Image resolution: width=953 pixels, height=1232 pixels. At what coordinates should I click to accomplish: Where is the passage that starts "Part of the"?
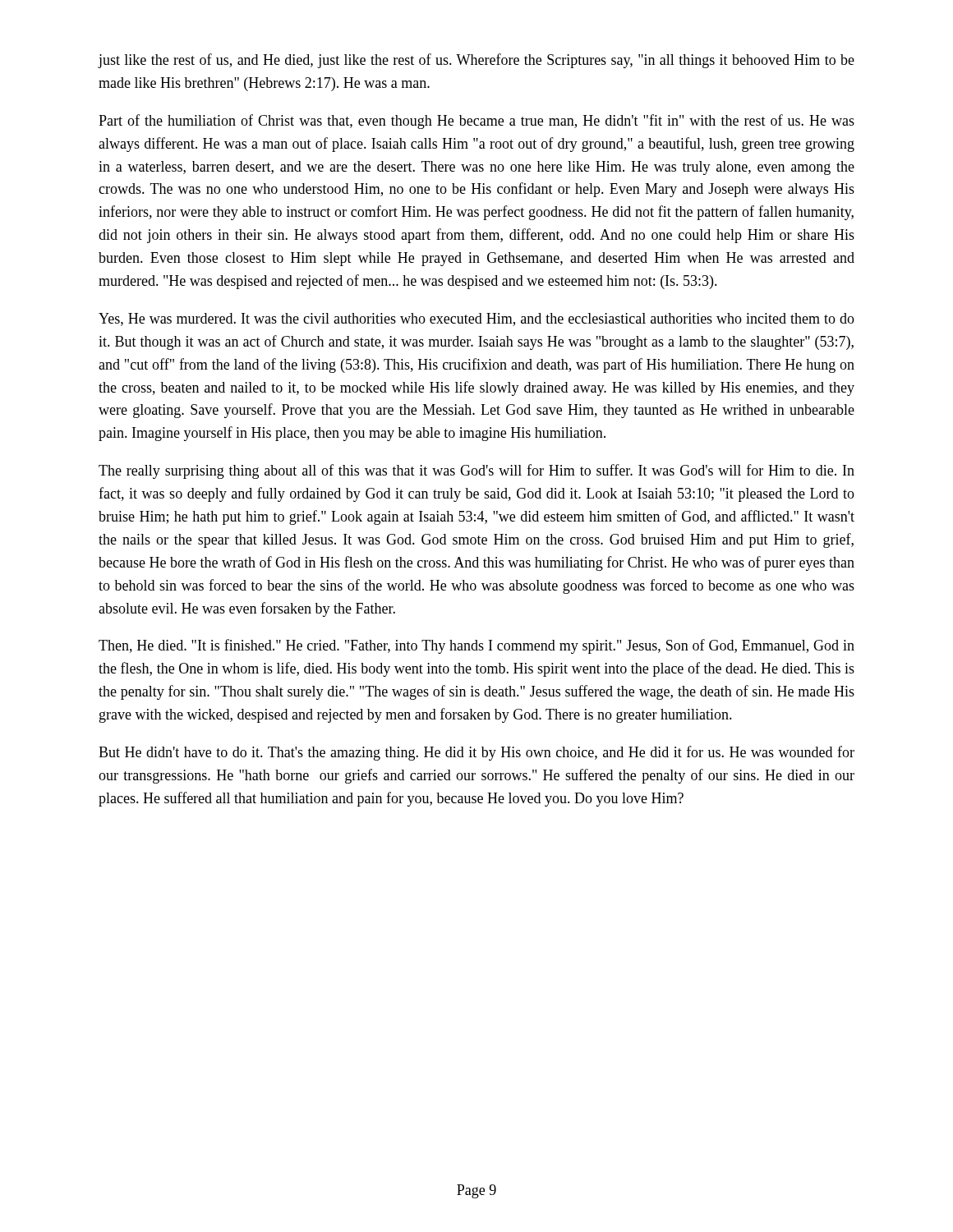point(476,201)
